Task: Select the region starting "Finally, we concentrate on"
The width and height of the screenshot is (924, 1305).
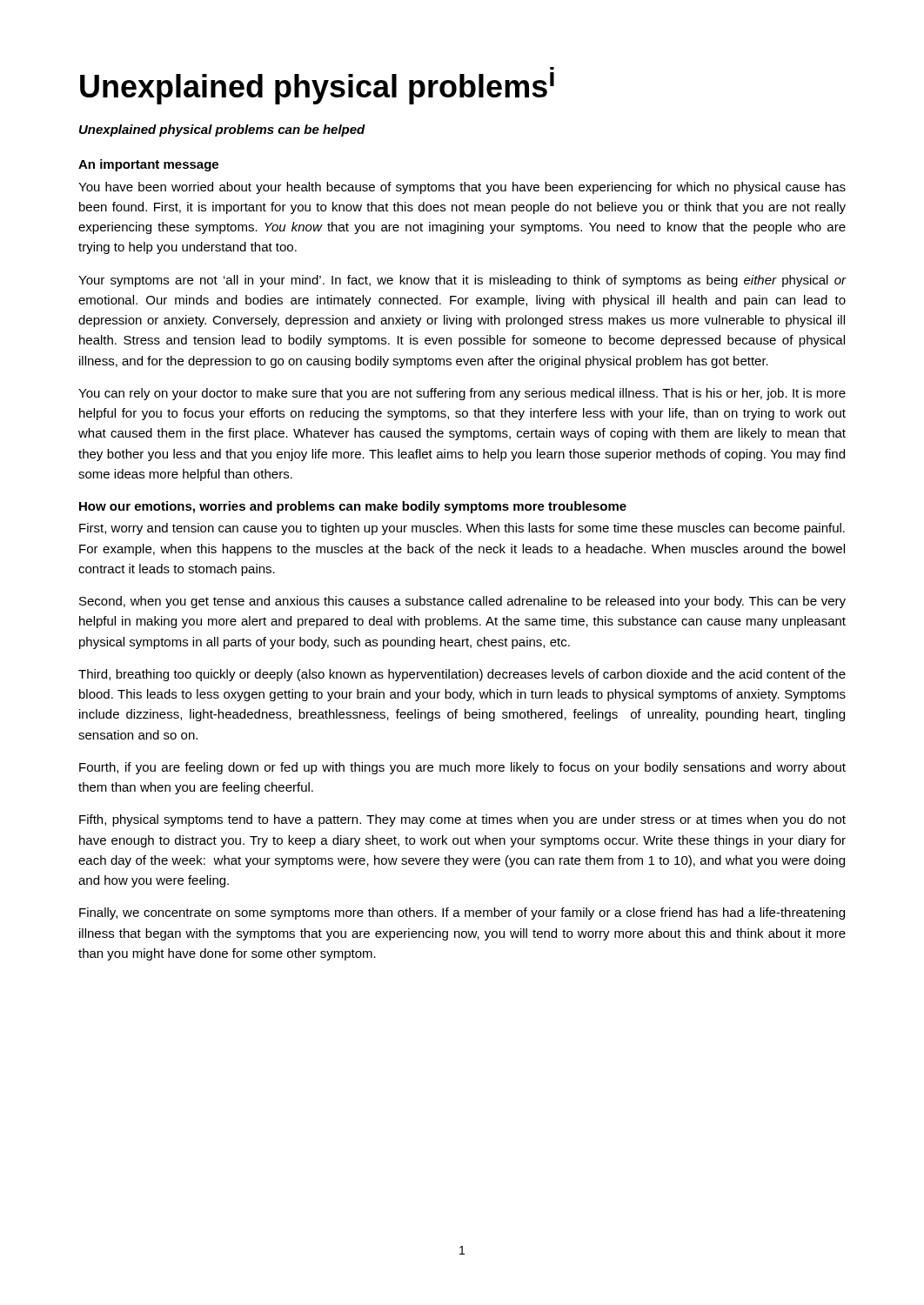Action: (462, 933)
